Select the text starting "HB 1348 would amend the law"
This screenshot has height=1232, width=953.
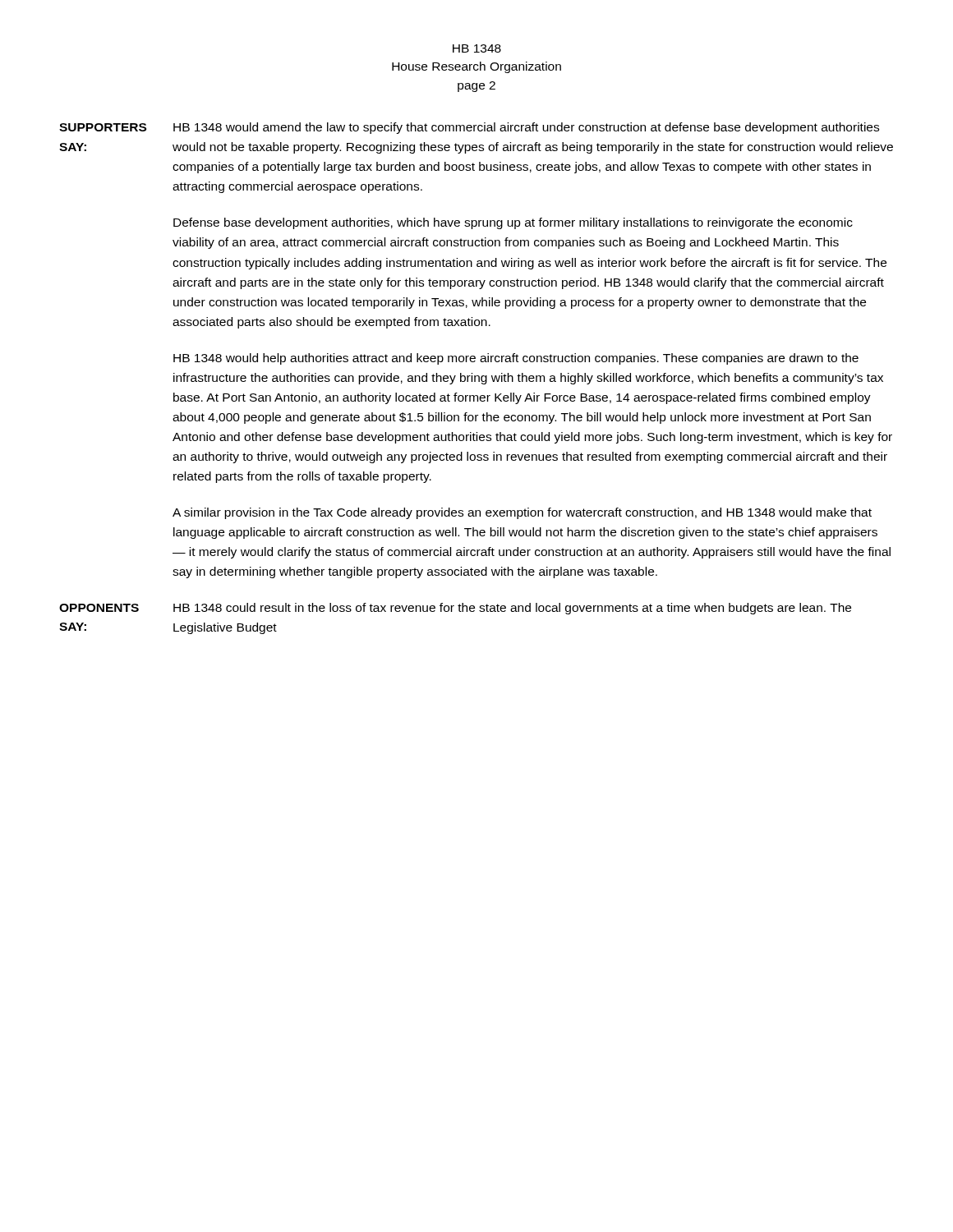click(533, 157)
